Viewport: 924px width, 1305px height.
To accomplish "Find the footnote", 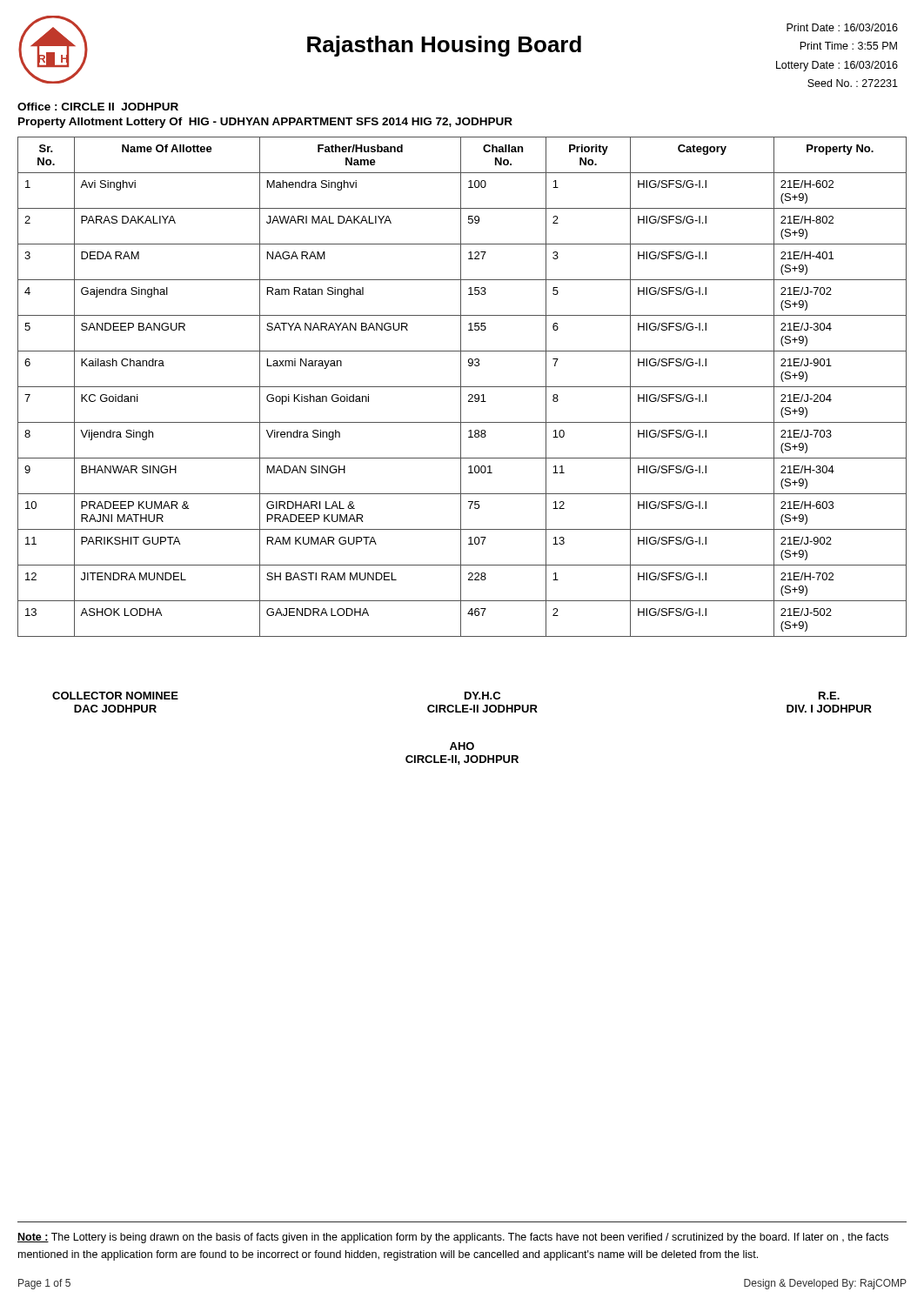I will (x=453, y=1246).
